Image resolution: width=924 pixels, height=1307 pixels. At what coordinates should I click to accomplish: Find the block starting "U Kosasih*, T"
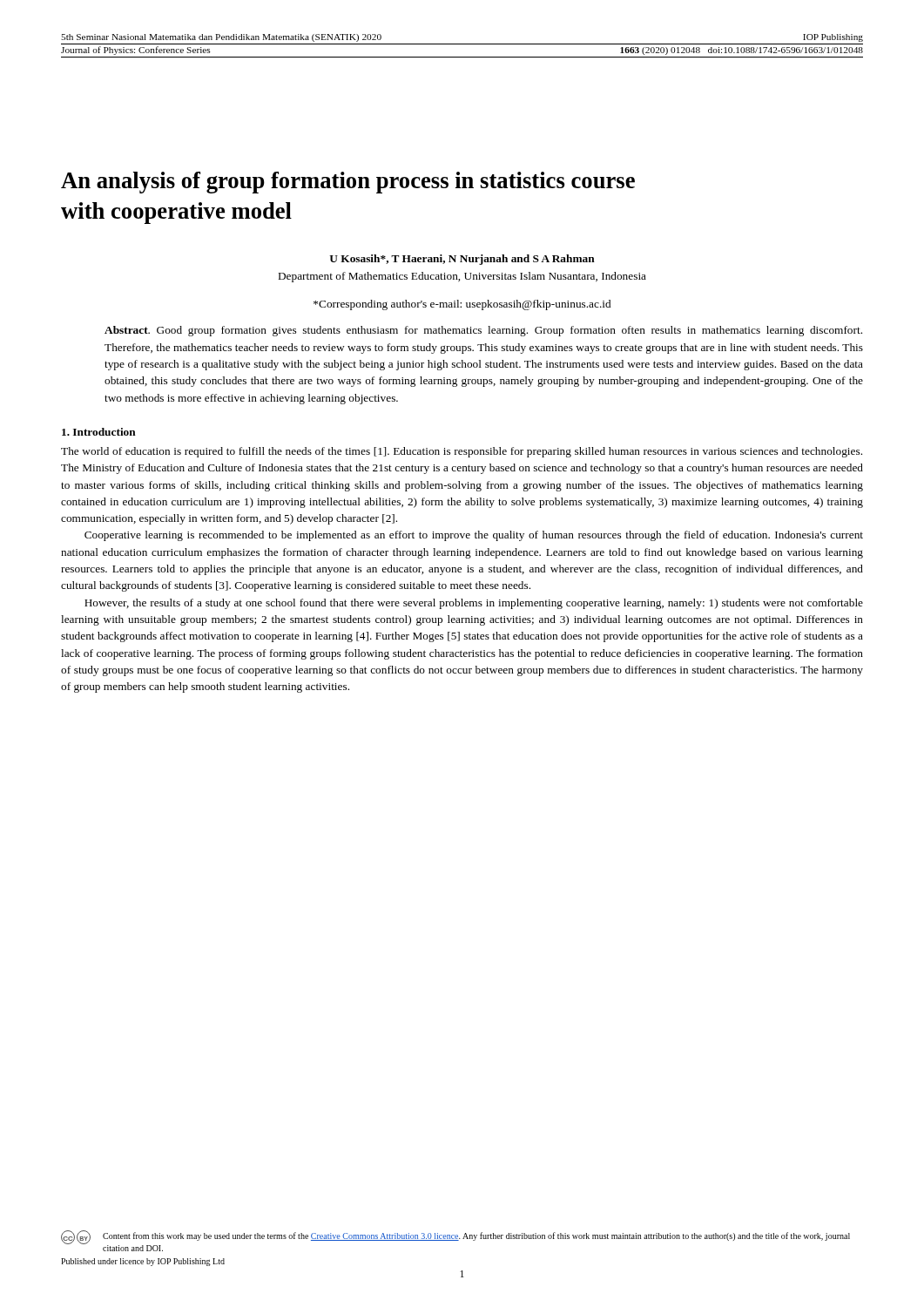point(462,268)
